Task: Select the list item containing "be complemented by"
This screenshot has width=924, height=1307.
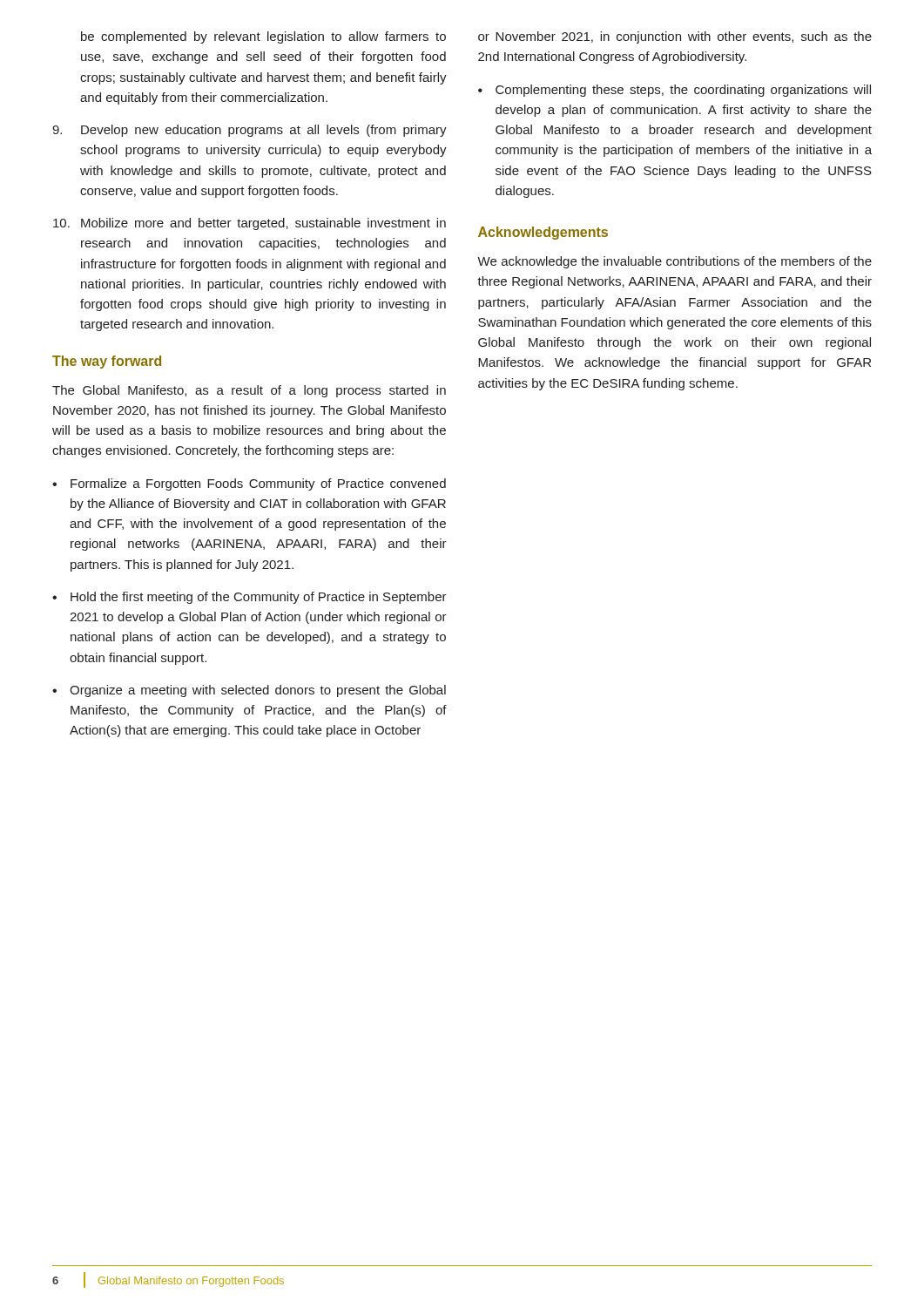Action: click(x=263, y=67)
